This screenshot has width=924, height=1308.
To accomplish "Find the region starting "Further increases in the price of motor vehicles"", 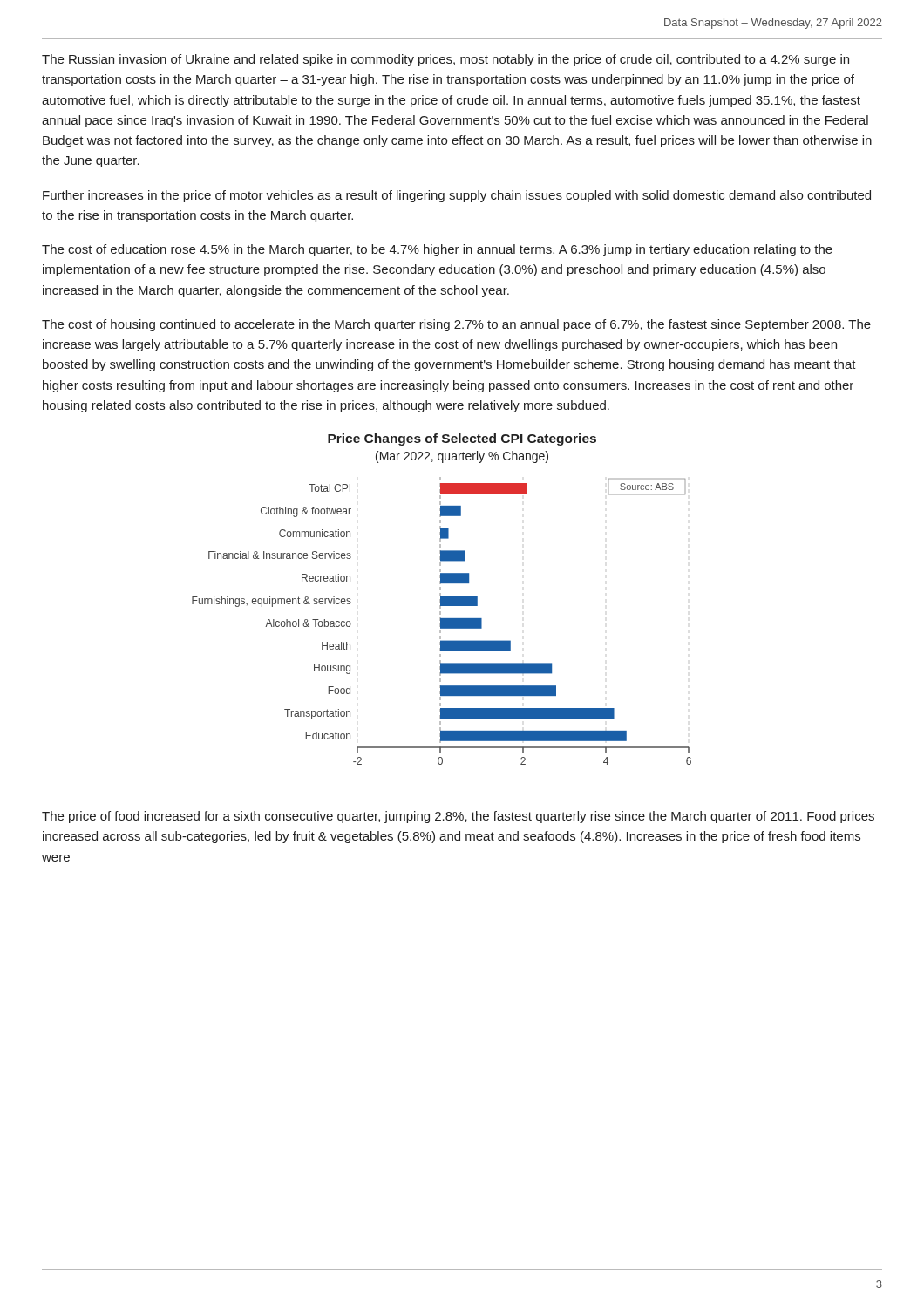I will (457, 205).
